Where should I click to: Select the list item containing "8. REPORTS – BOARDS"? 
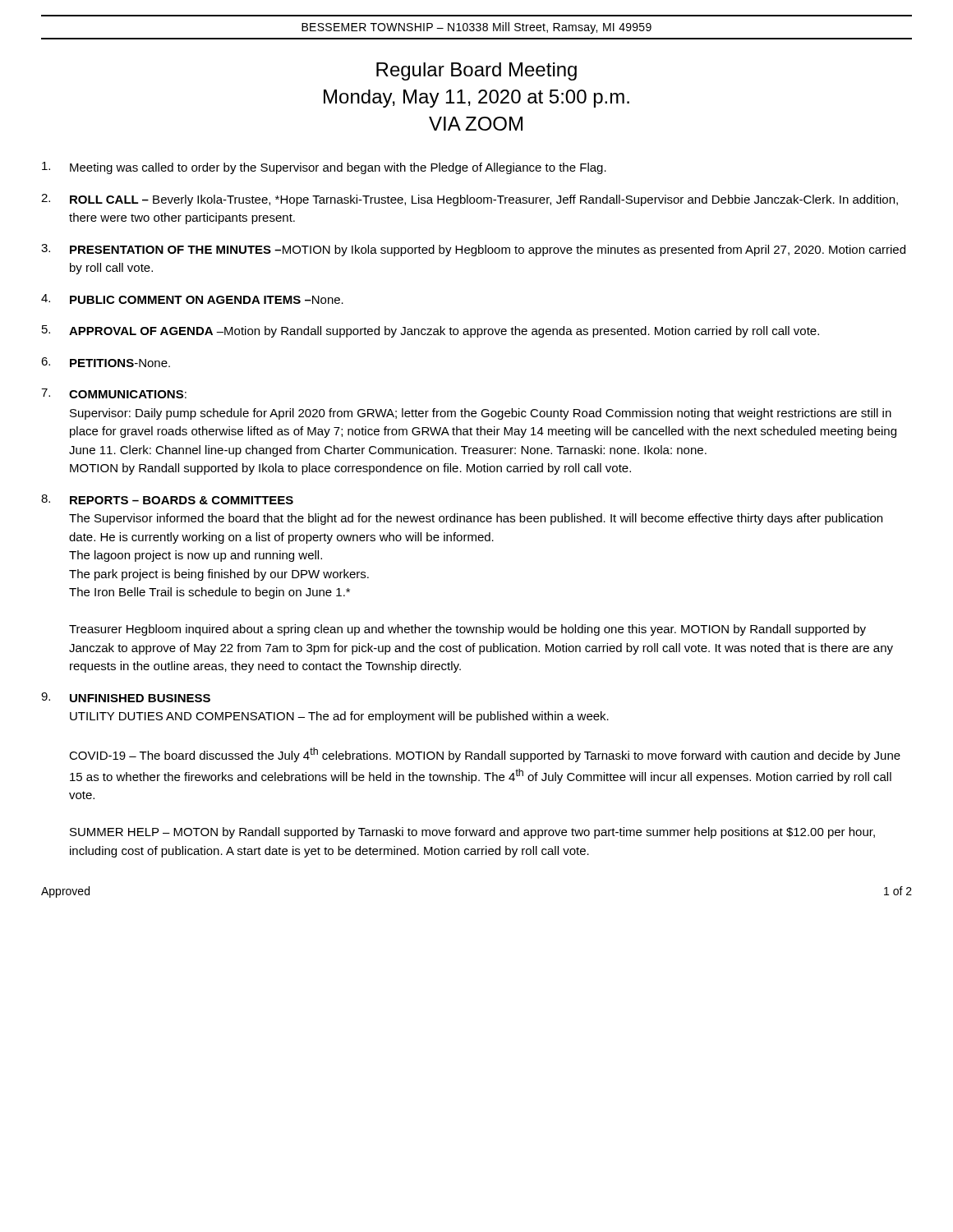tap(167, 499)
